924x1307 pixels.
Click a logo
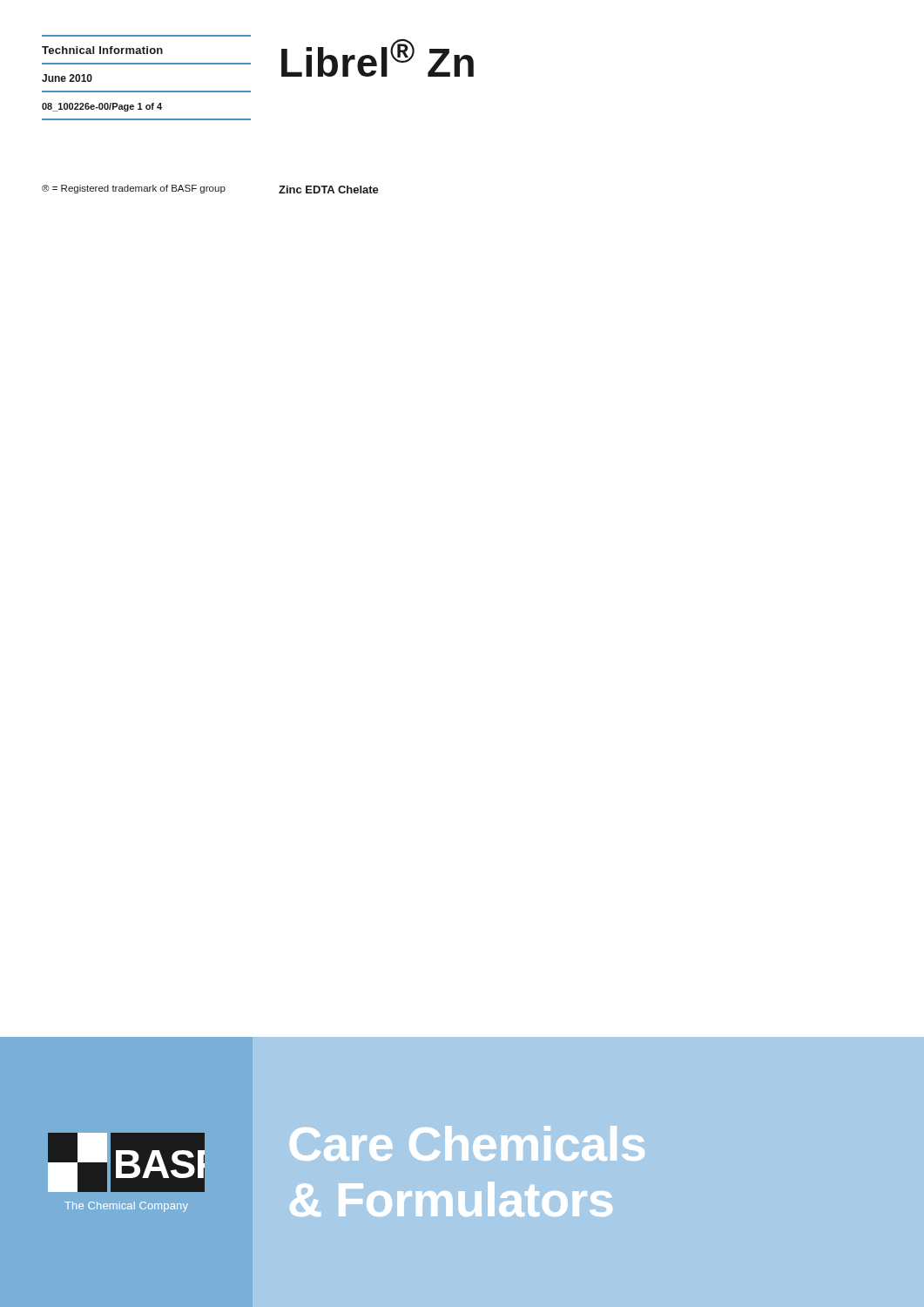click(x=126, y=1172)
